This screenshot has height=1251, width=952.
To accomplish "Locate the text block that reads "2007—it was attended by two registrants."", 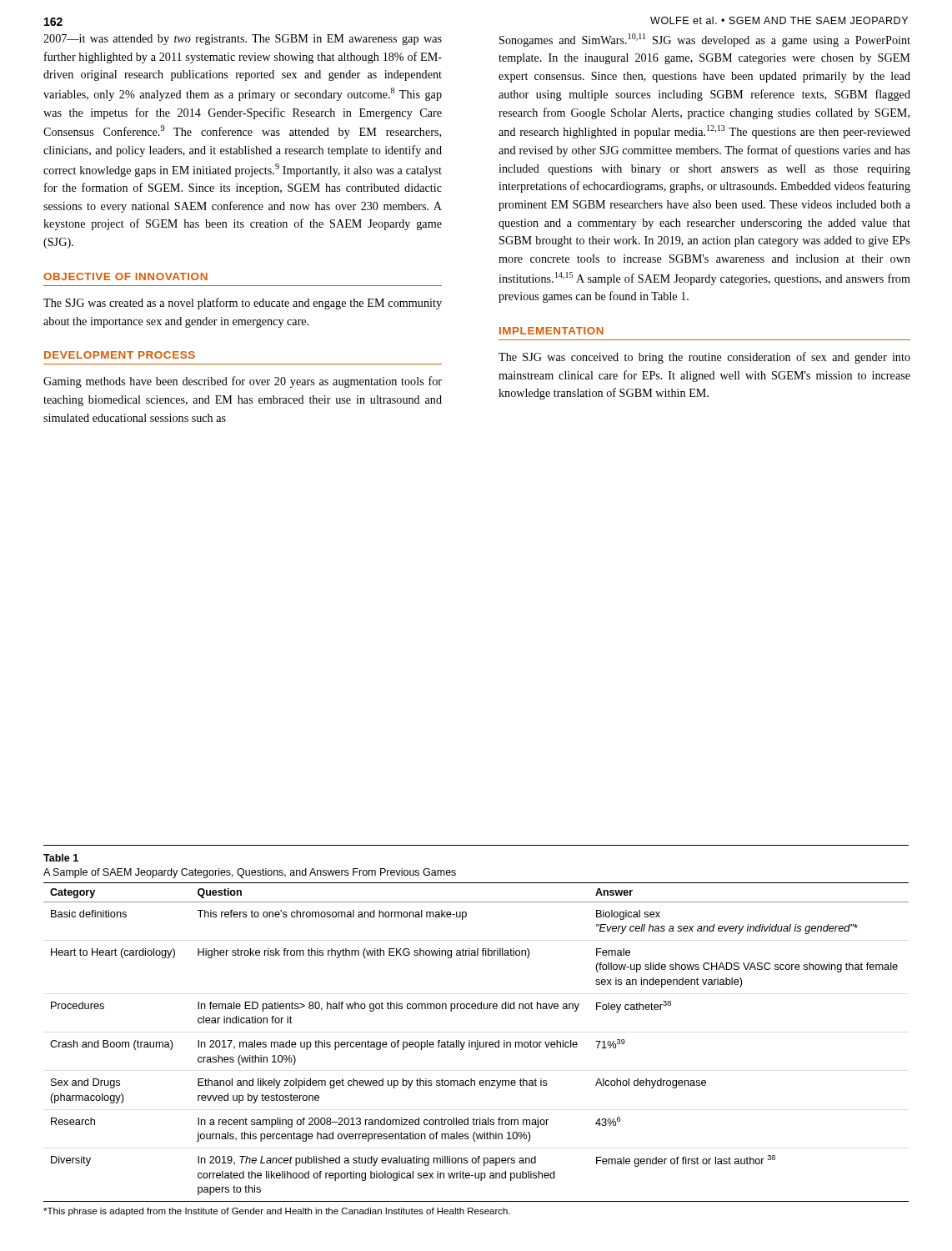I will [243, 140].
